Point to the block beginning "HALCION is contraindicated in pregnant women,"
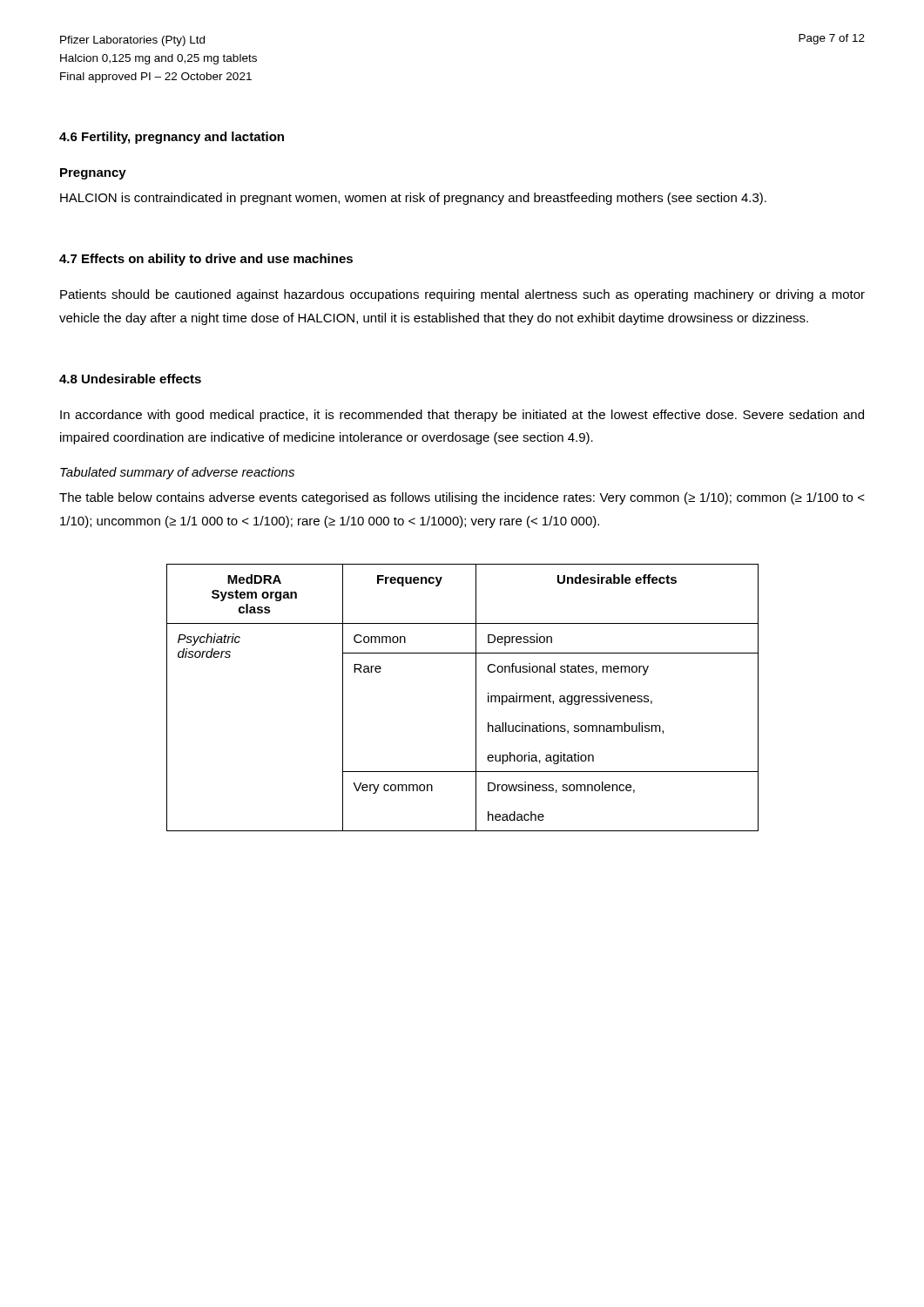The width and height of the screenshot is (924, 1307). (x=413, y=197)
